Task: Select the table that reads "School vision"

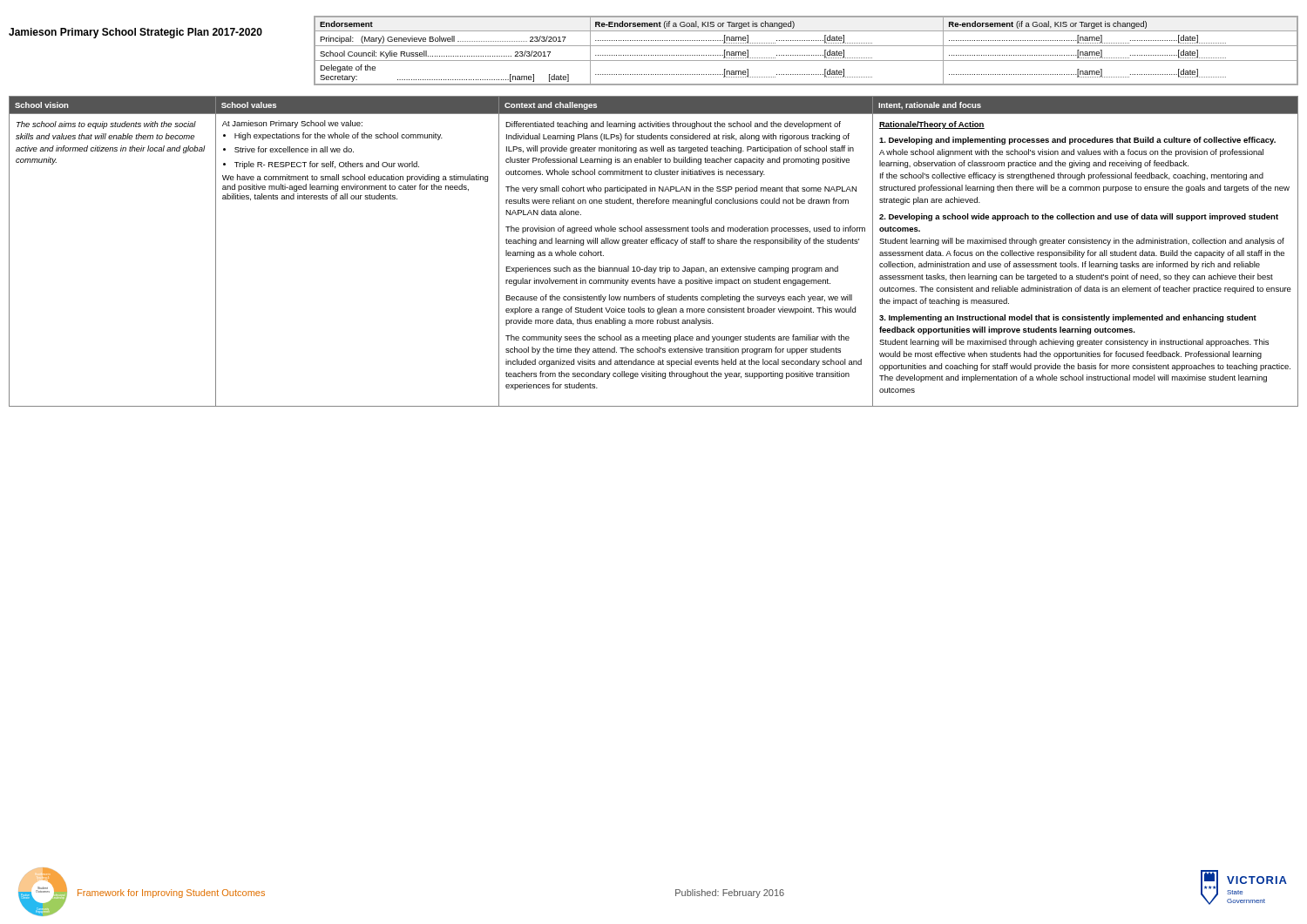Action: [654, 251]
